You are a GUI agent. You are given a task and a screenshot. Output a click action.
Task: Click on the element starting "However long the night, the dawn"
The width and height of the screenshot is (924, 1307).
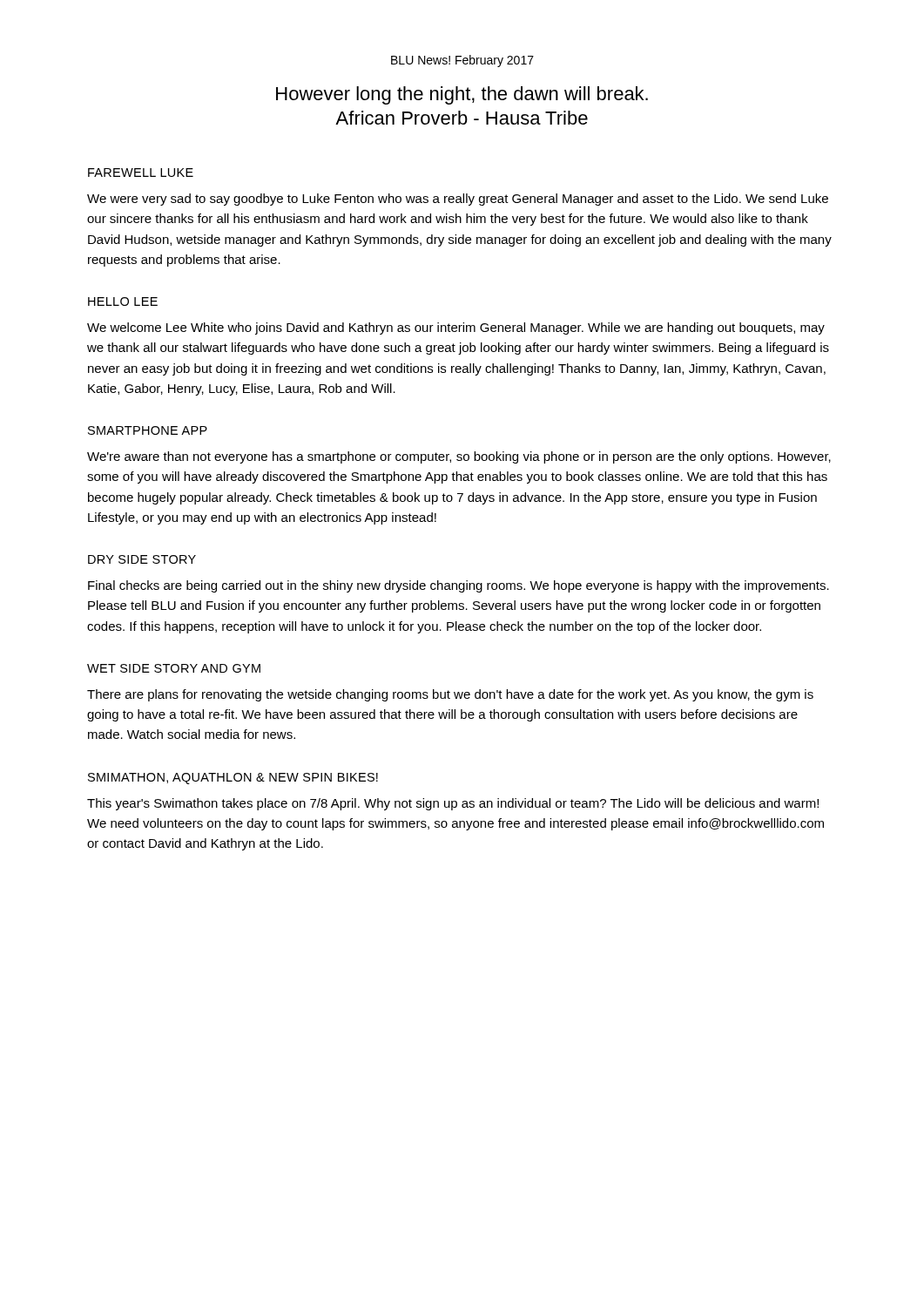[462, 106]
